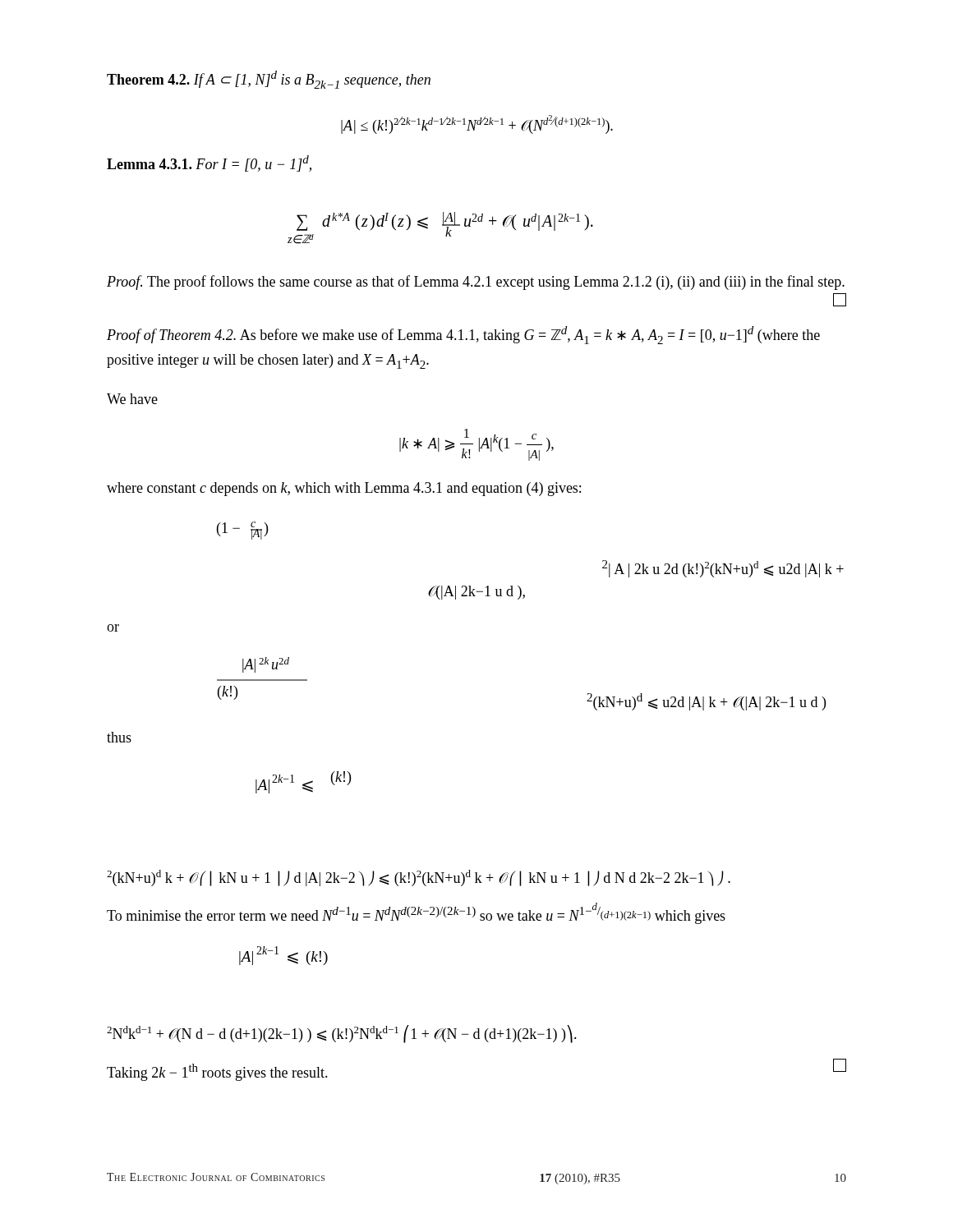
Task: Select the formula containing "|A| 2k−1 ⩽ (k!)2(kN+u)d k"
Action: tap(303, 782)
